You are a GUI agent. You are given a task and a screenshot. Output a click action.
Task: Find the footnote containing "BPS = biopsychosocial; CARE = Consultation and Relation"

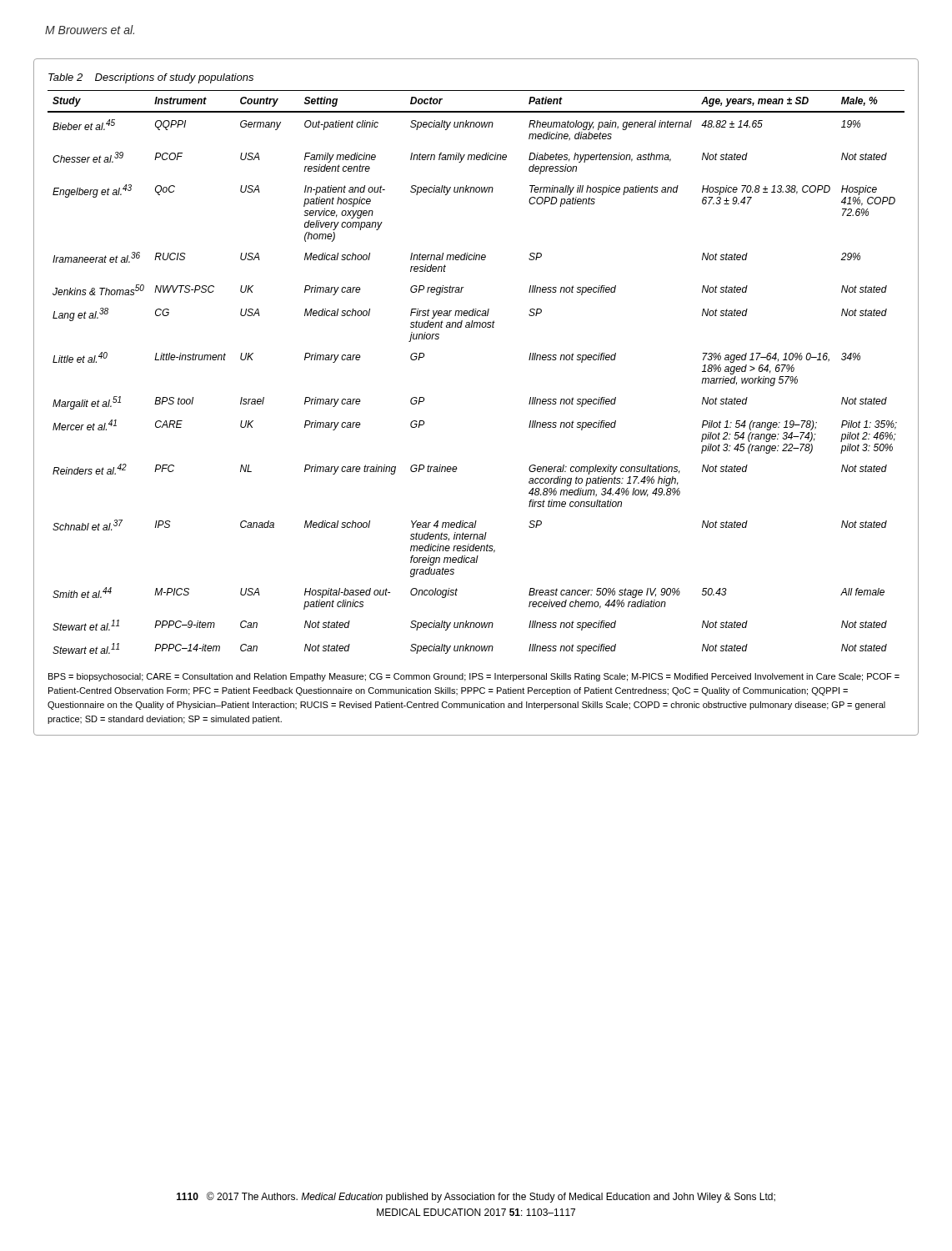(474, 698)
